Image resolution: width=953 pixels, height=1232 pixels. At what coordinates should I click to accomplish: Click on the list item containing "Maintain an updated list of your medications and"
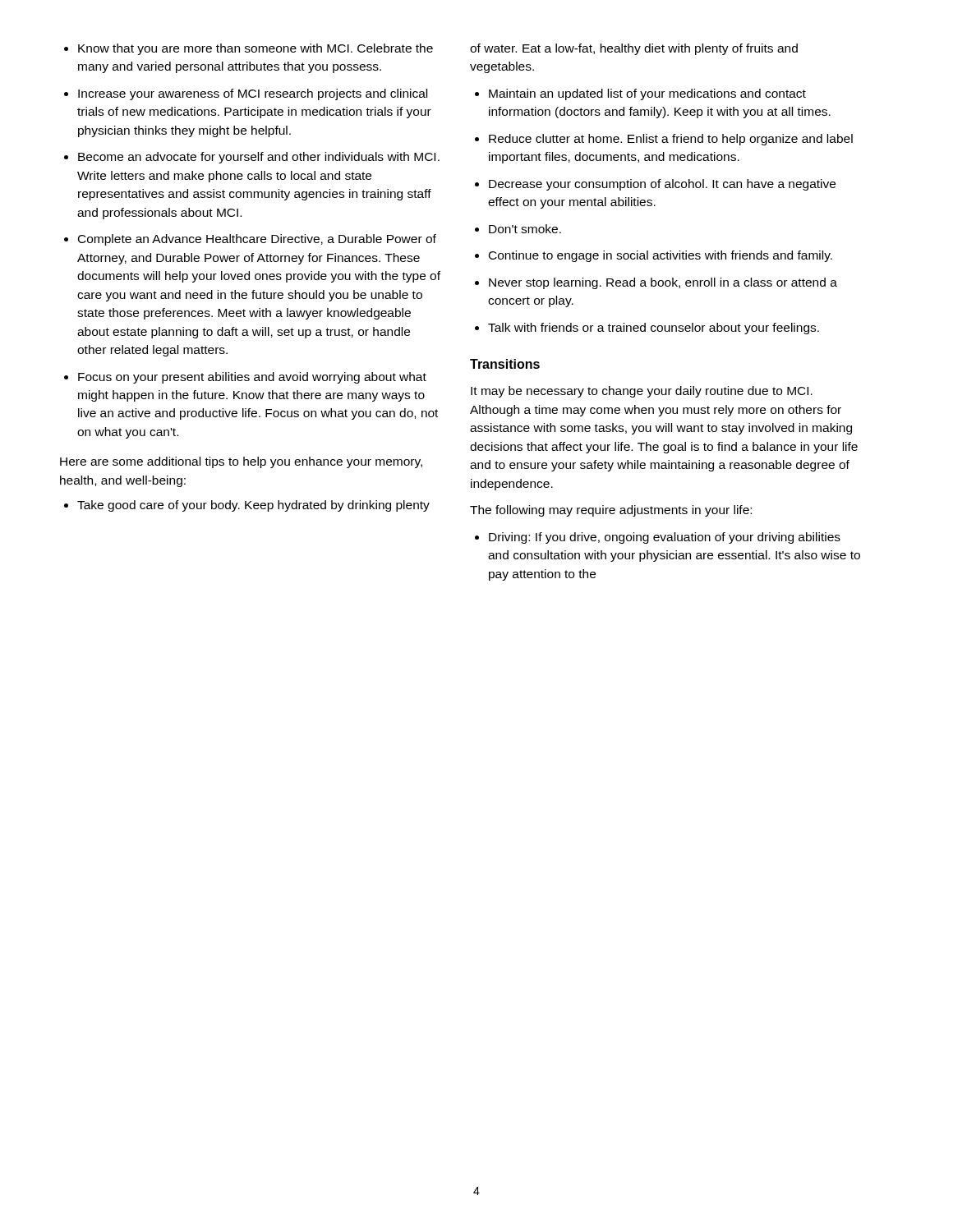point(660,102)
